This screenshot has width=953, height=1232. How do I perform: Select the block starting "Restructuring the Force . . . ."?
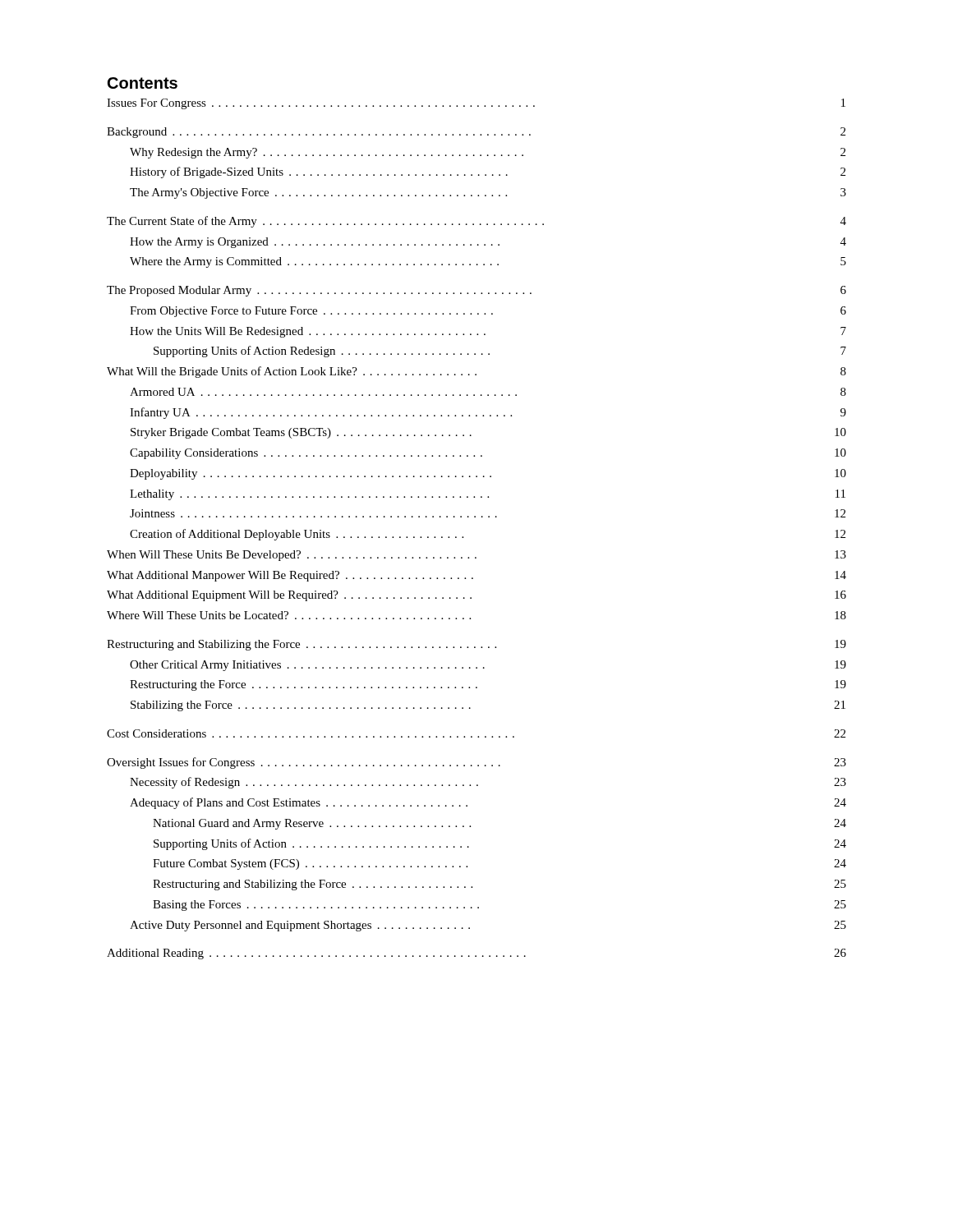pos(488,685)
